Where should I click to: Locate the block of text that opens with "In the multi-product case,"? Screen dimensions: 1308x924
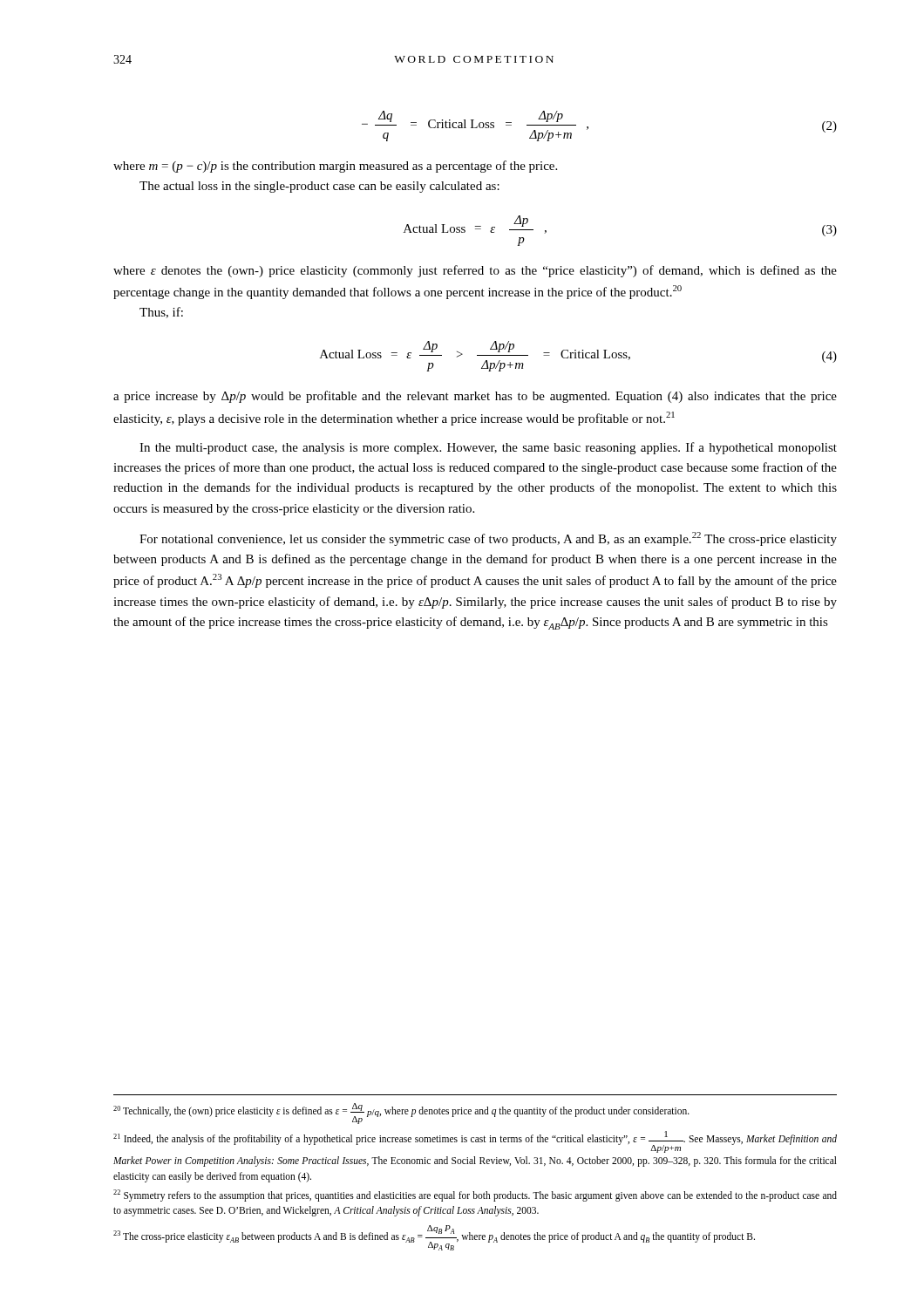click(475, 478)
